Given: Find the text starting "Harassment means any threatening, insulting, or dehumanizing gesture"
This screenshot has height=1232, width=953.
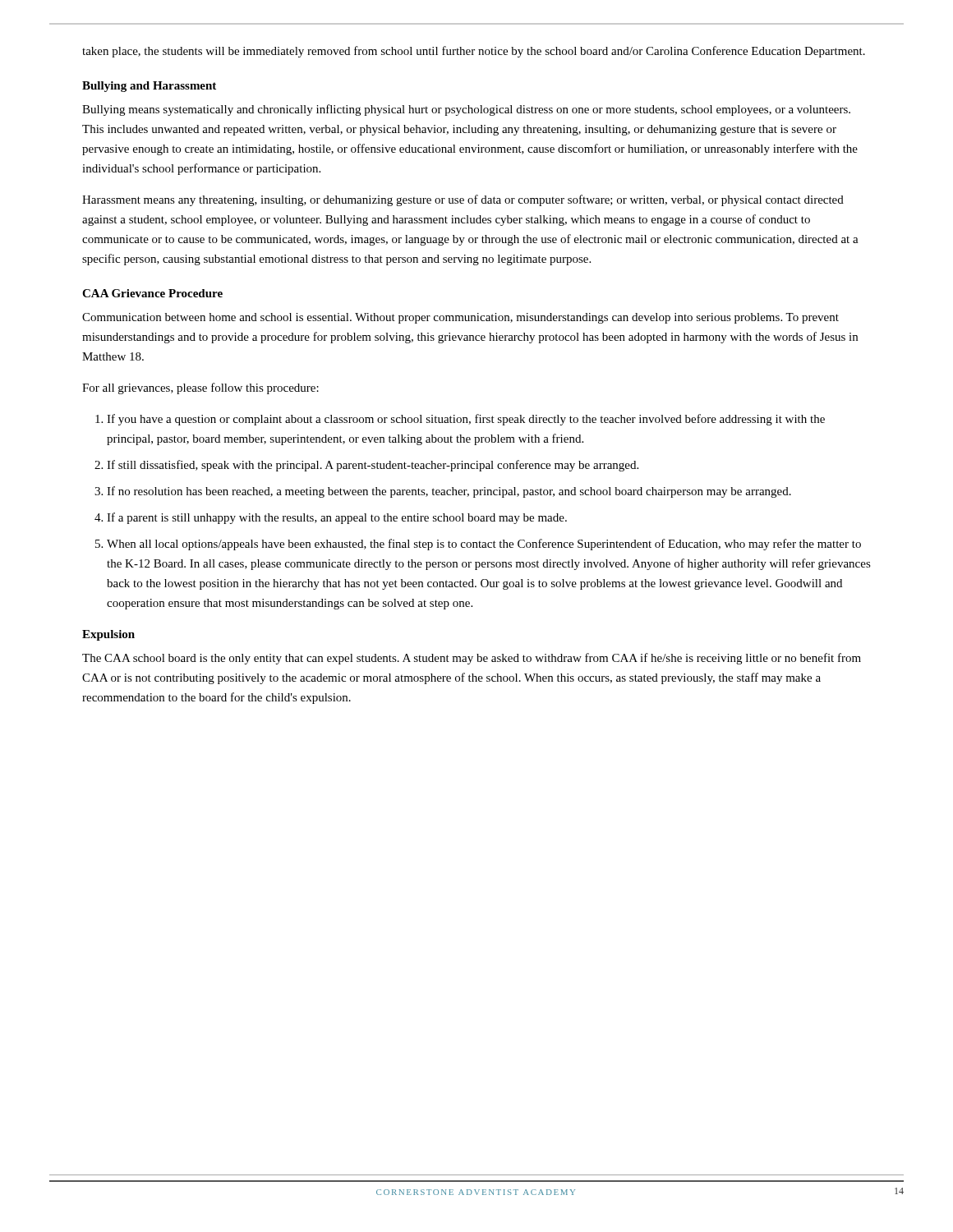Looking at the screenshot, I should 470,229.
